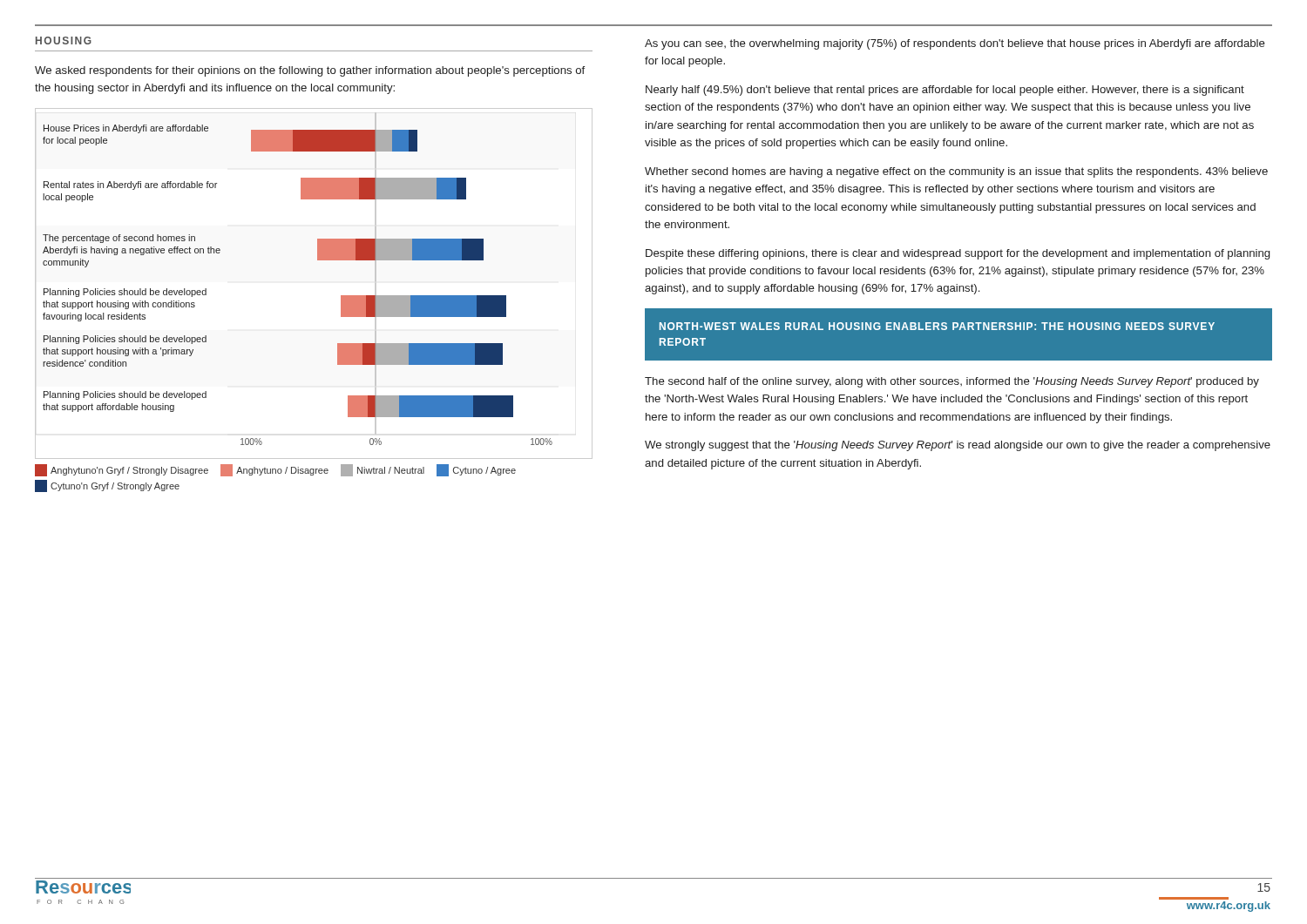Point to the block beginning "As you can see, the overwhelming"

click(955, 52)
